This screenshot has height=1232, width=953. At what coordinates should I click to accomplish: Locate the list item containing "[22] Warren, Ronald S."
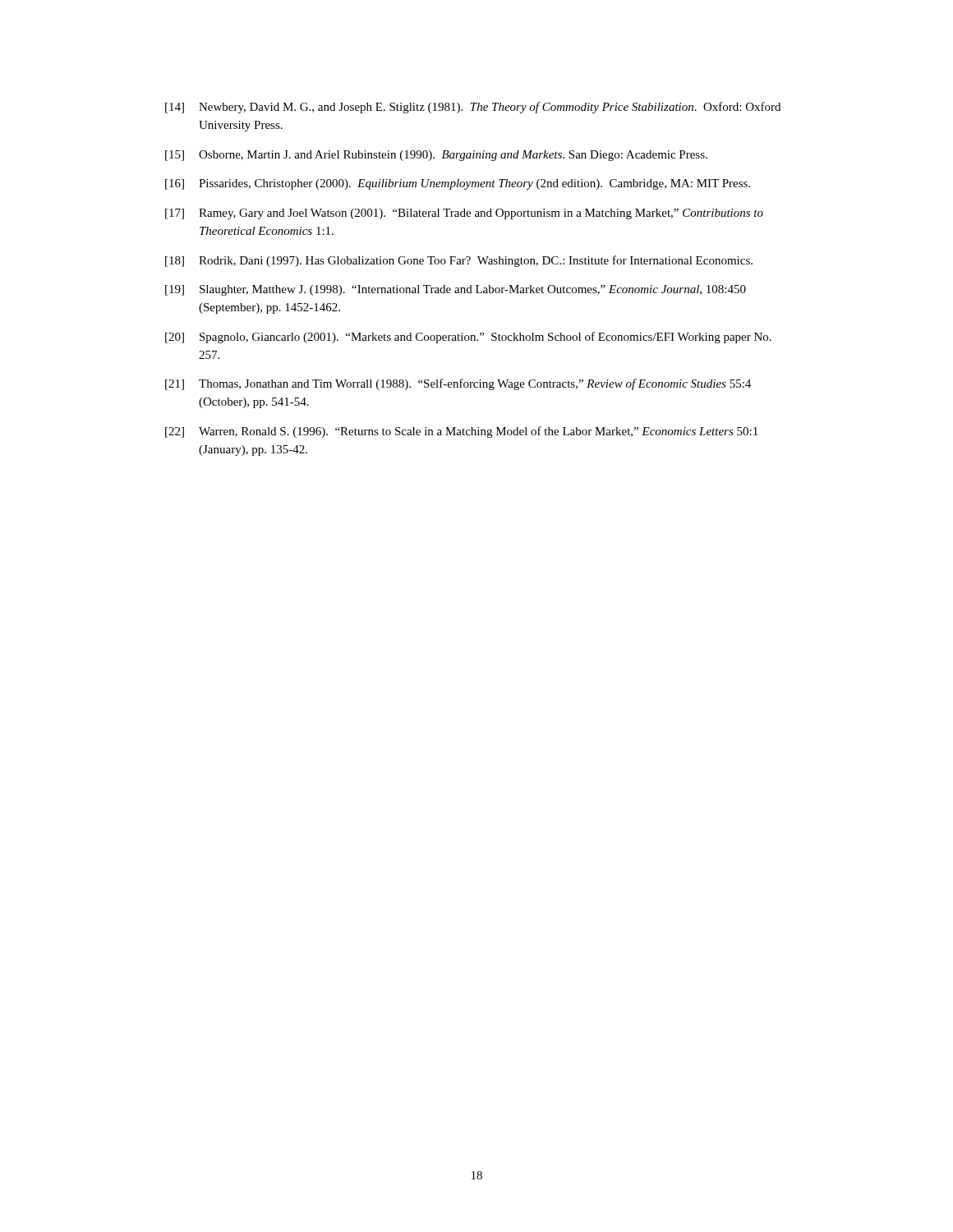coord(476,441)
